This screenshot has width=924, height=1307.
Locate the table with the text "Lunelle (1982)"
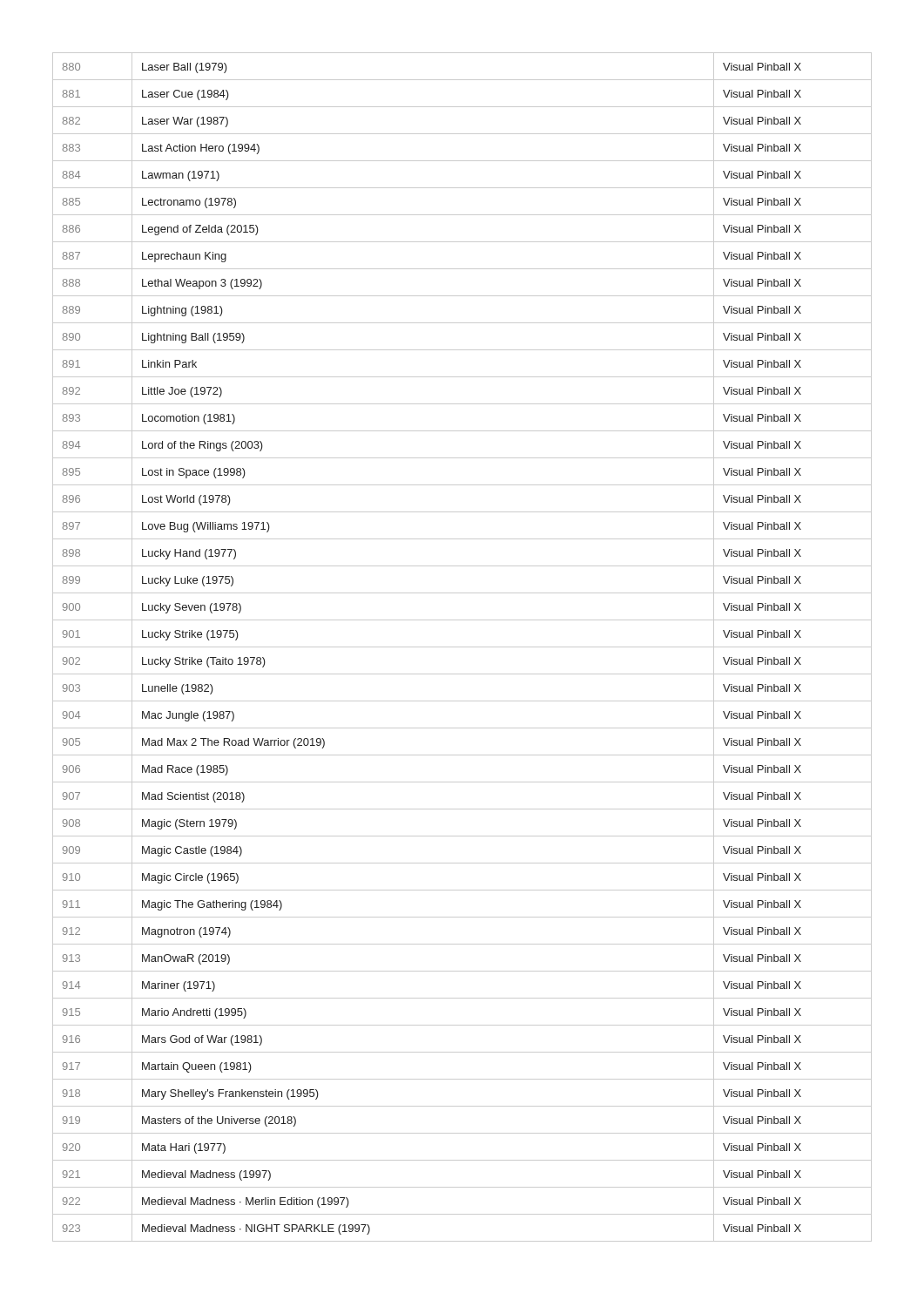click(462, 647)
